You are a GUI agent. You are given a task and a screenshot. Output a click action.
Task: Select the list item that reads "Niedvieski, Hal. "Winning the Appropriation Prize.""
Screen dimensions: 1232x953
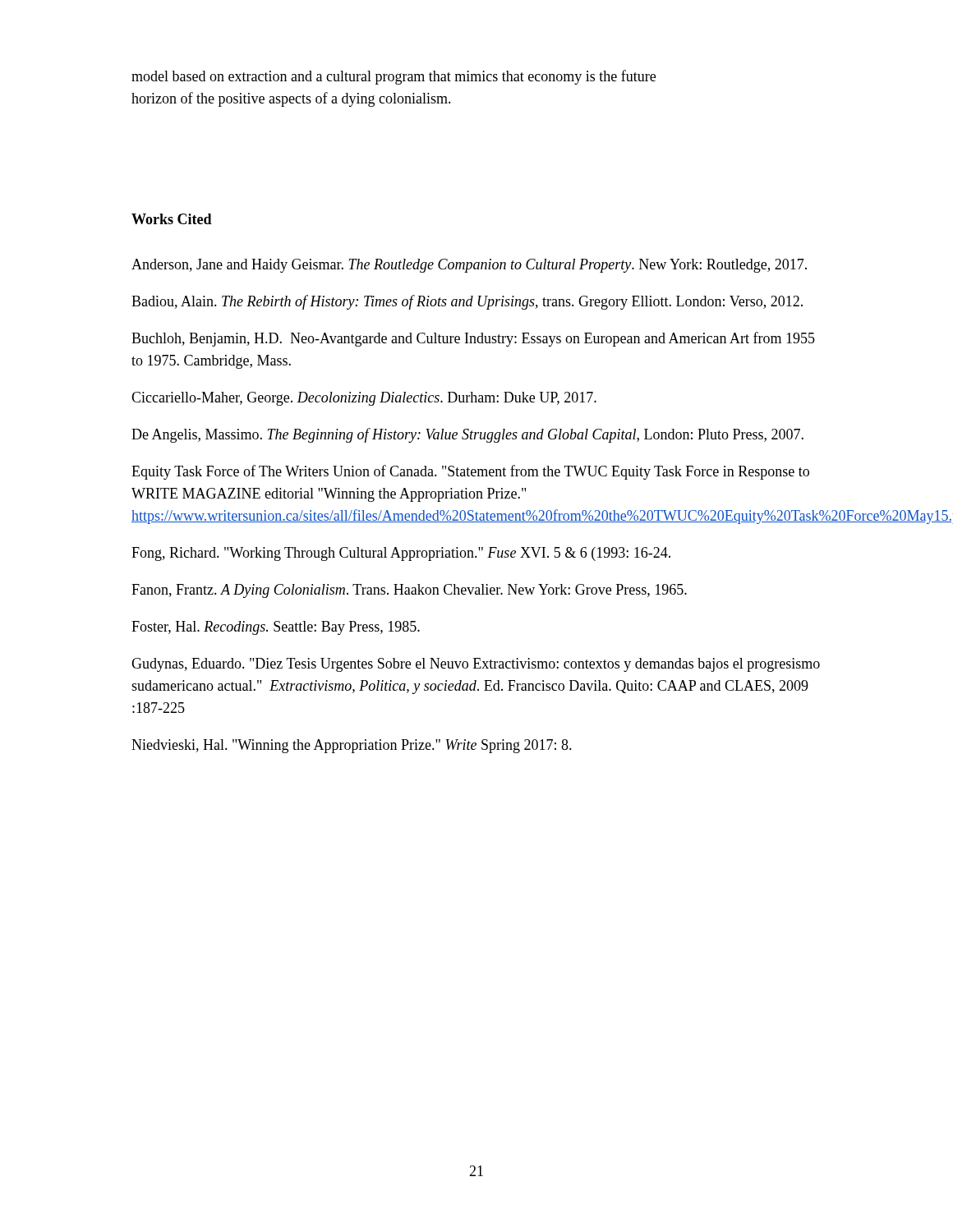coord(352,745)
